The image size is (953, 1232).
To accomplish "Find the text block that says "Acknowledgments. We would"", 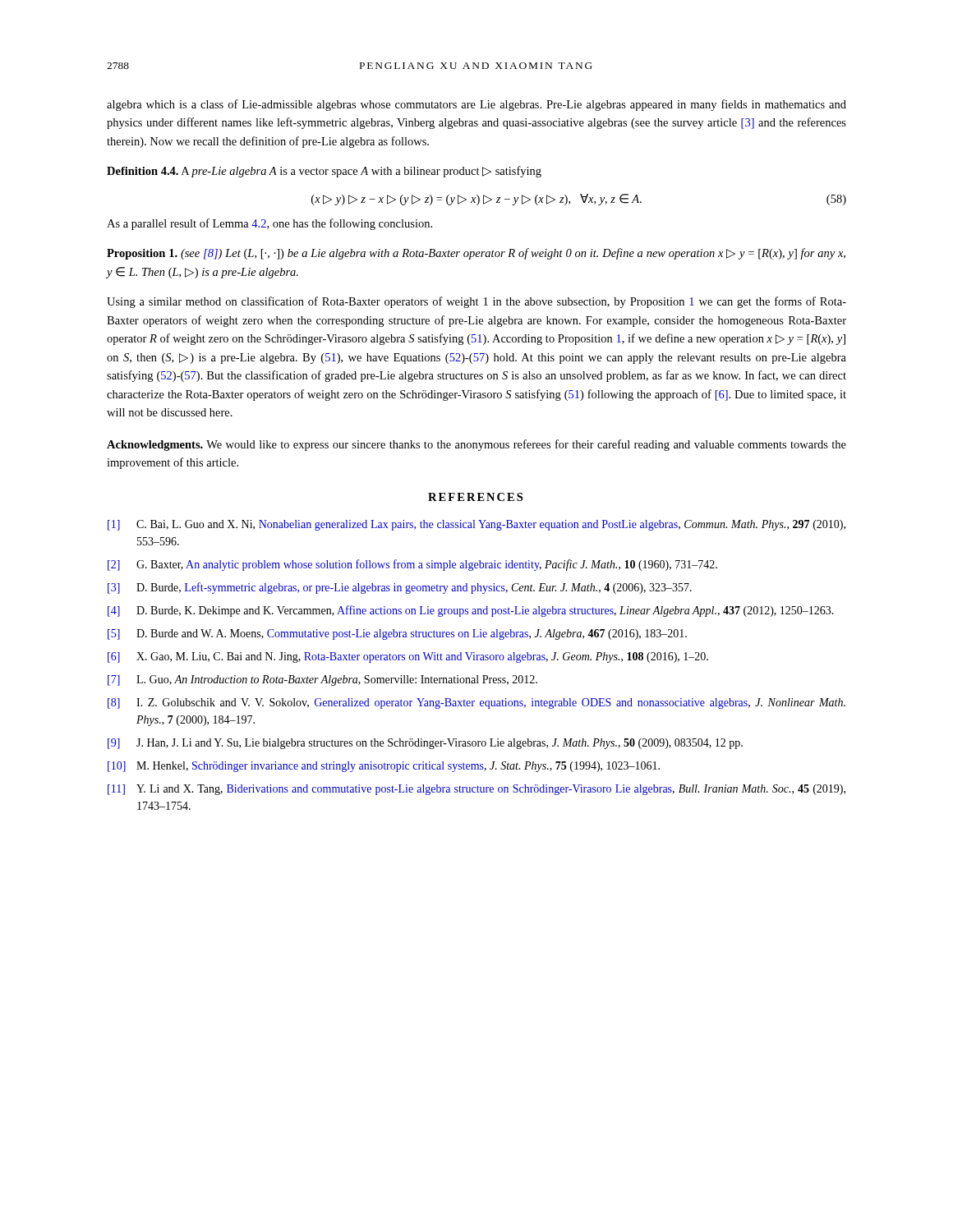I will tap(476, 453).
